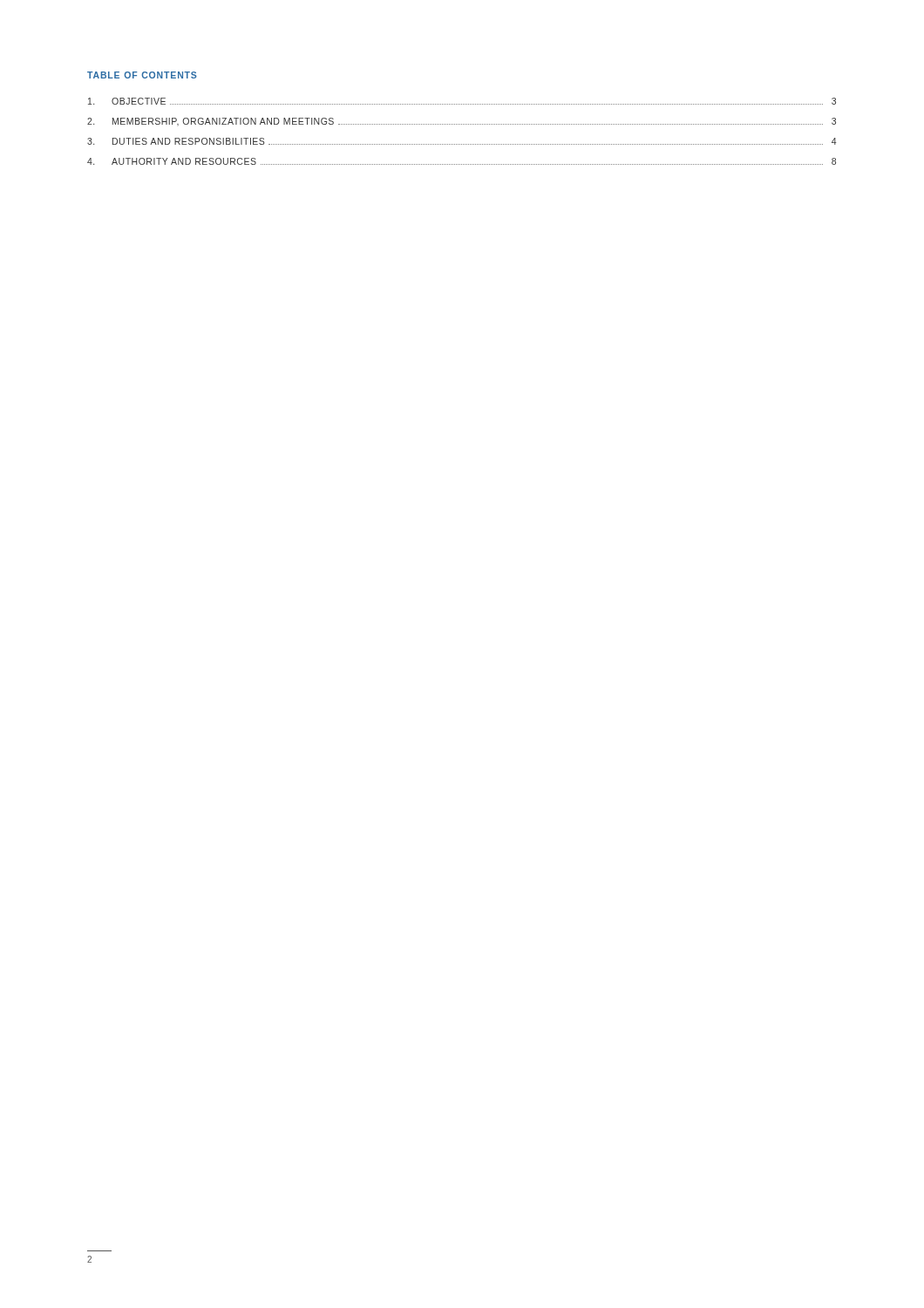Click on the list item that reads "4. AUTHORITY AND"
Screen dimensions: 1308x924
tap(462, 161)
